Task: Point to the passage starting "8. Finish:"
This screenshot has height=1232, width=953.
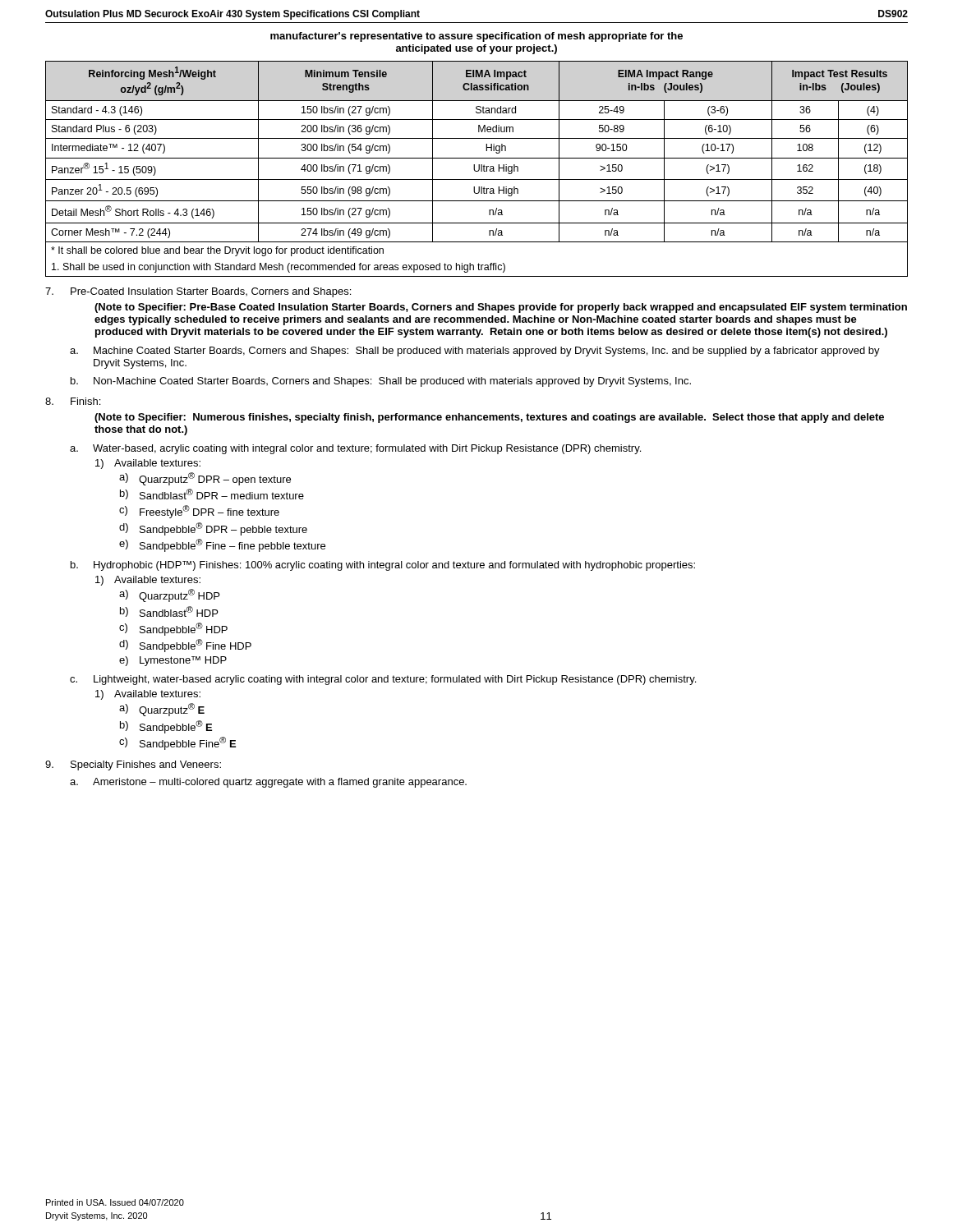Action: point(73,401)
